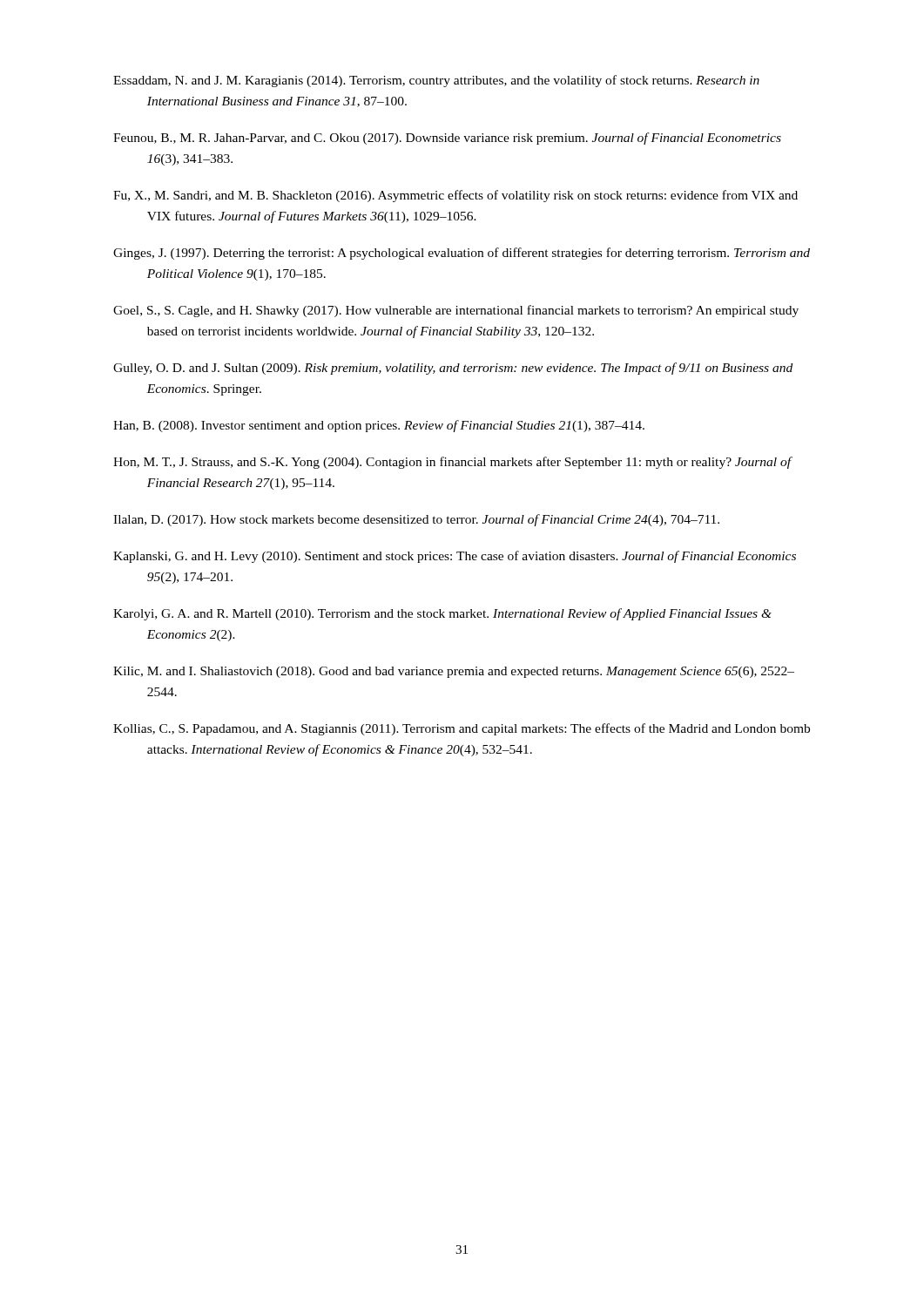
Task: Locate the list item that says "Goel, S., S. Cagle,"
Action: tap(456, 320)
